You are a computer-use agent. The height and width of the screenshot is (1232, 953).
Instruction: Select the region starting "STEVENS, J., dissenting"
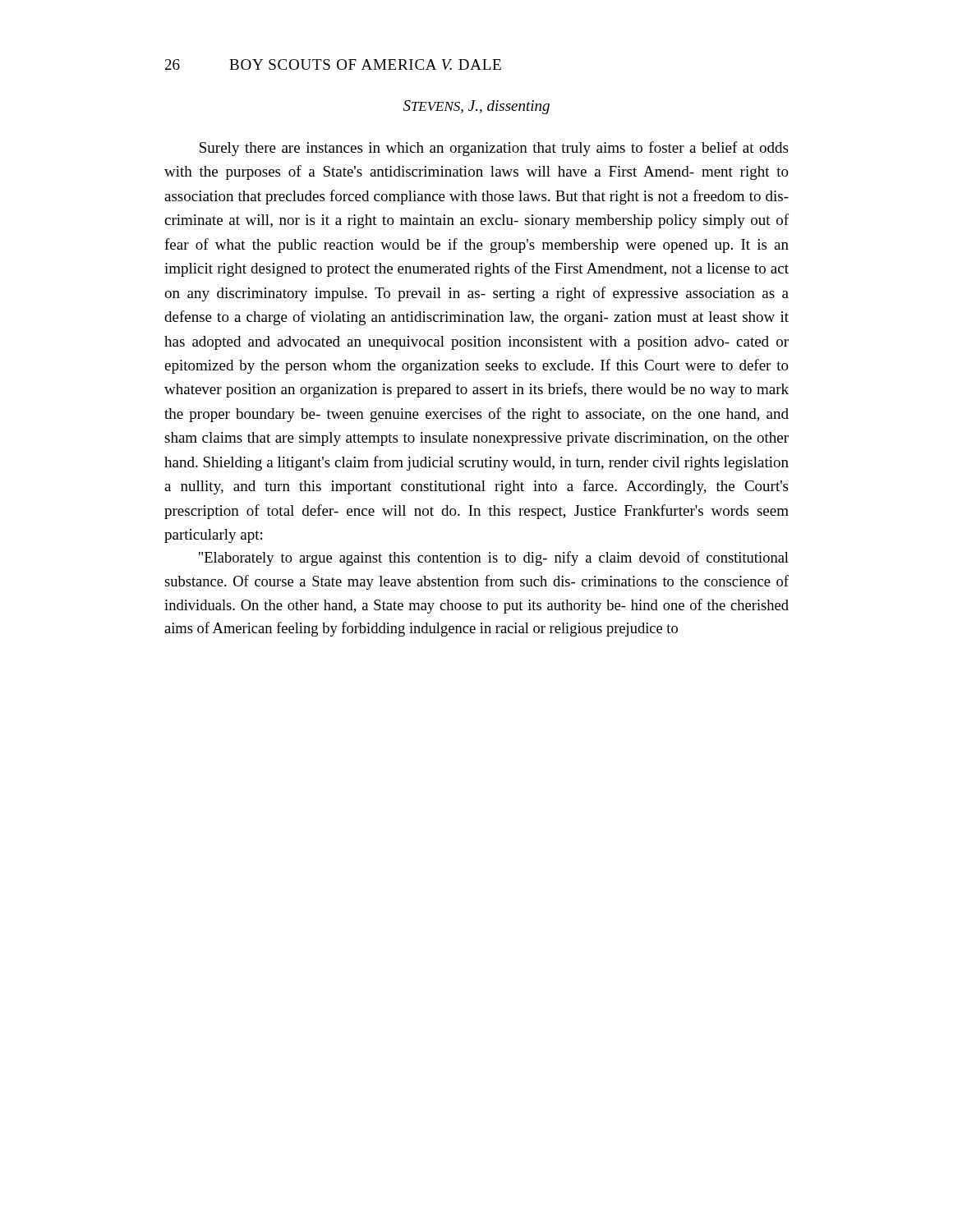pyautogui.click(x=476, y=106)
